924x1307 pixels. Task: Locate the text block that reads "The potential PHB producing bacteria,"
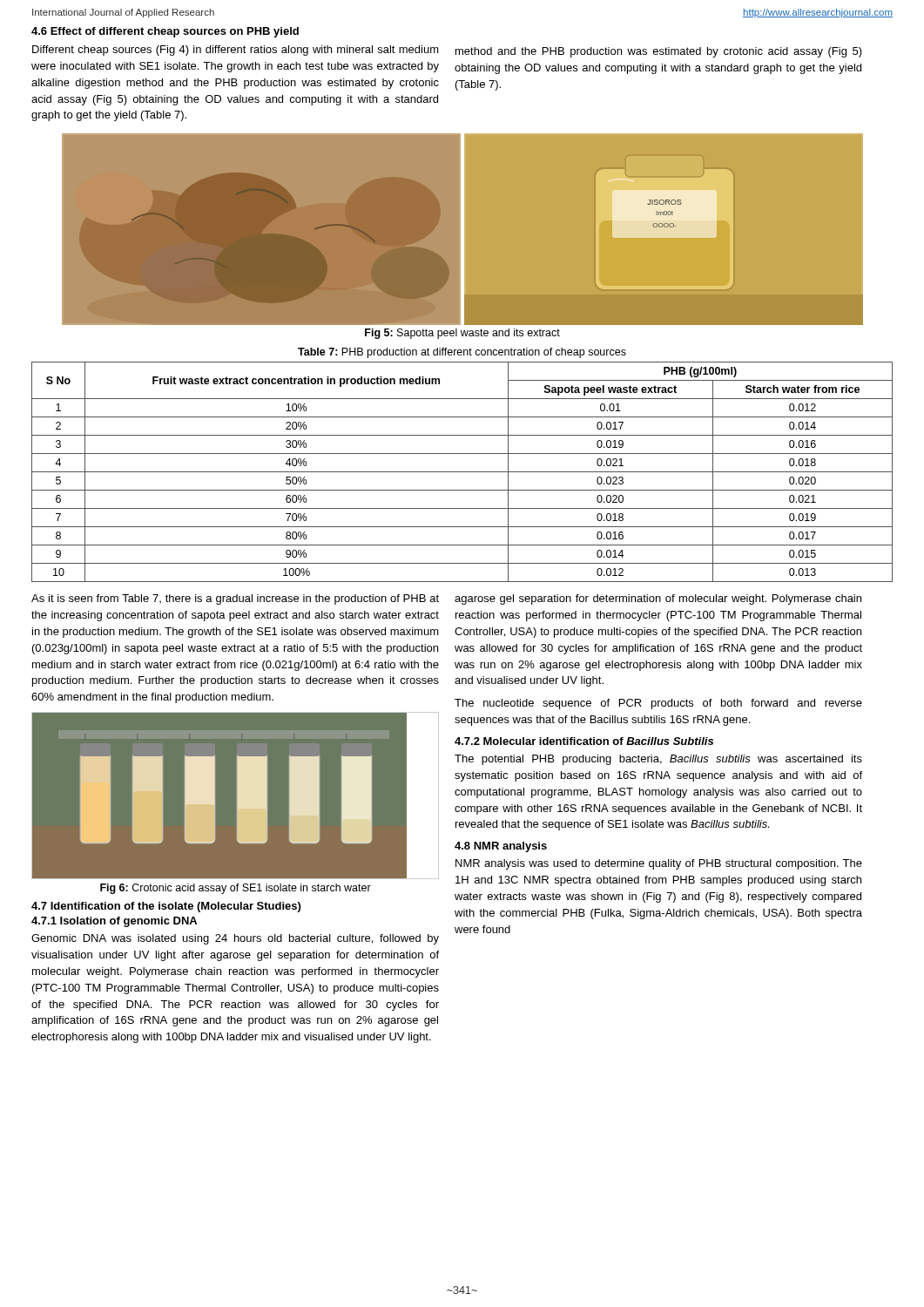(x=658, y=791)
